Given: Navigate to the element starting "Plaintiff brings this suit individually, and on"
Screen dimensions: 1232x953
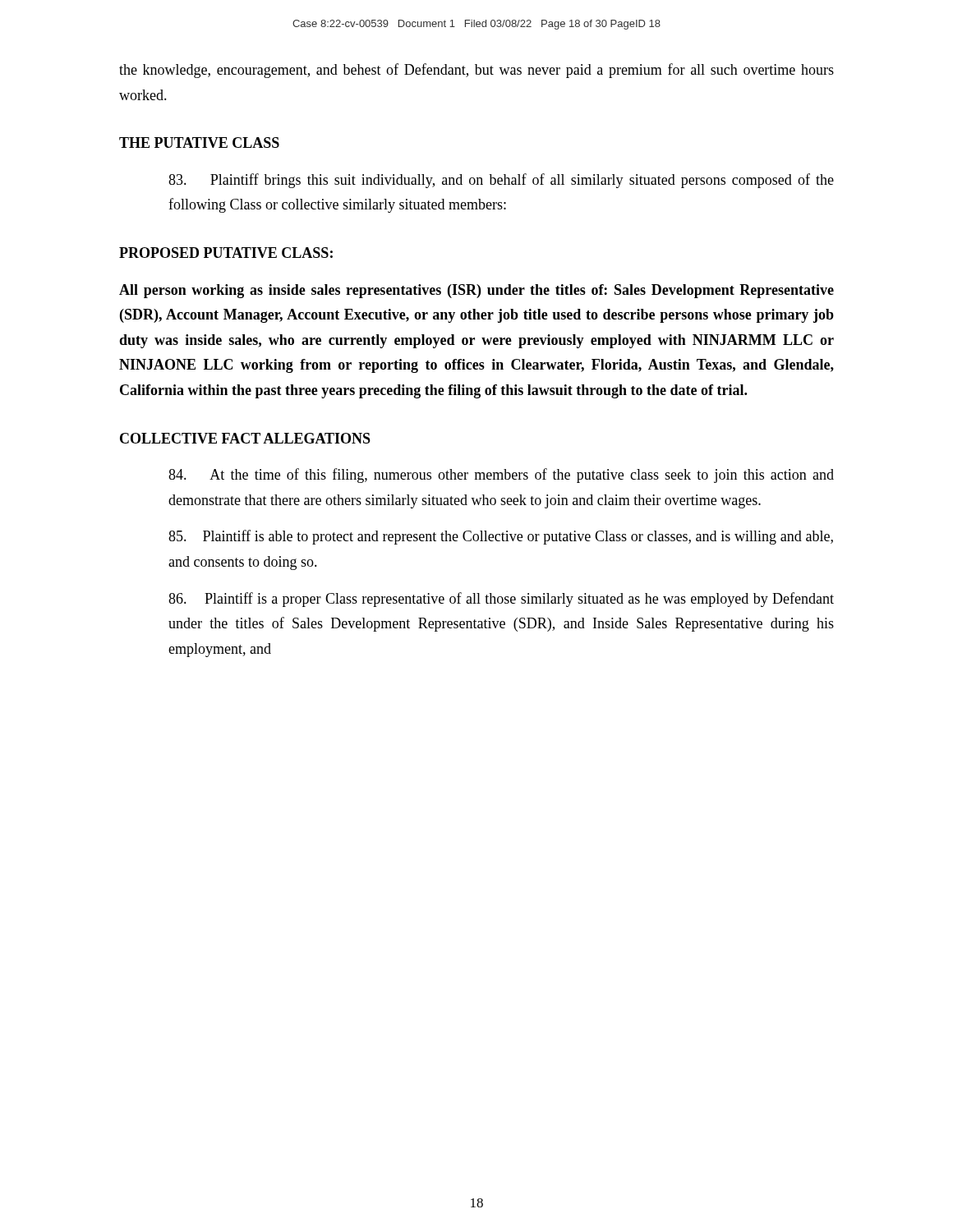Looking at the screenshot, I should (x=501, y=192).
